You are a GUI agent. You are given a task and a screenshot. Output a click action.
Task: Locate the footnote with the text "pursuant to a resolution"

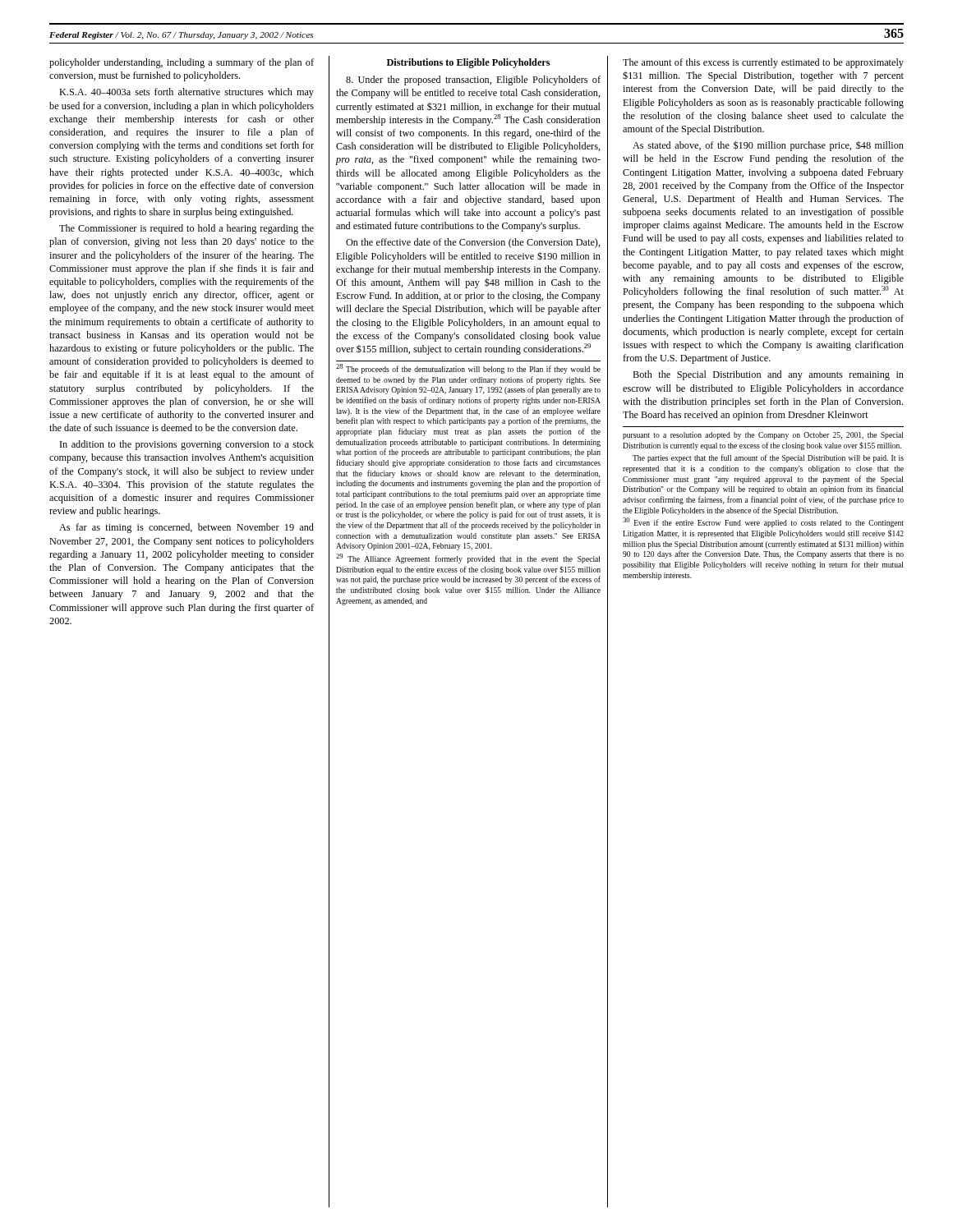(x=763, y=504)
